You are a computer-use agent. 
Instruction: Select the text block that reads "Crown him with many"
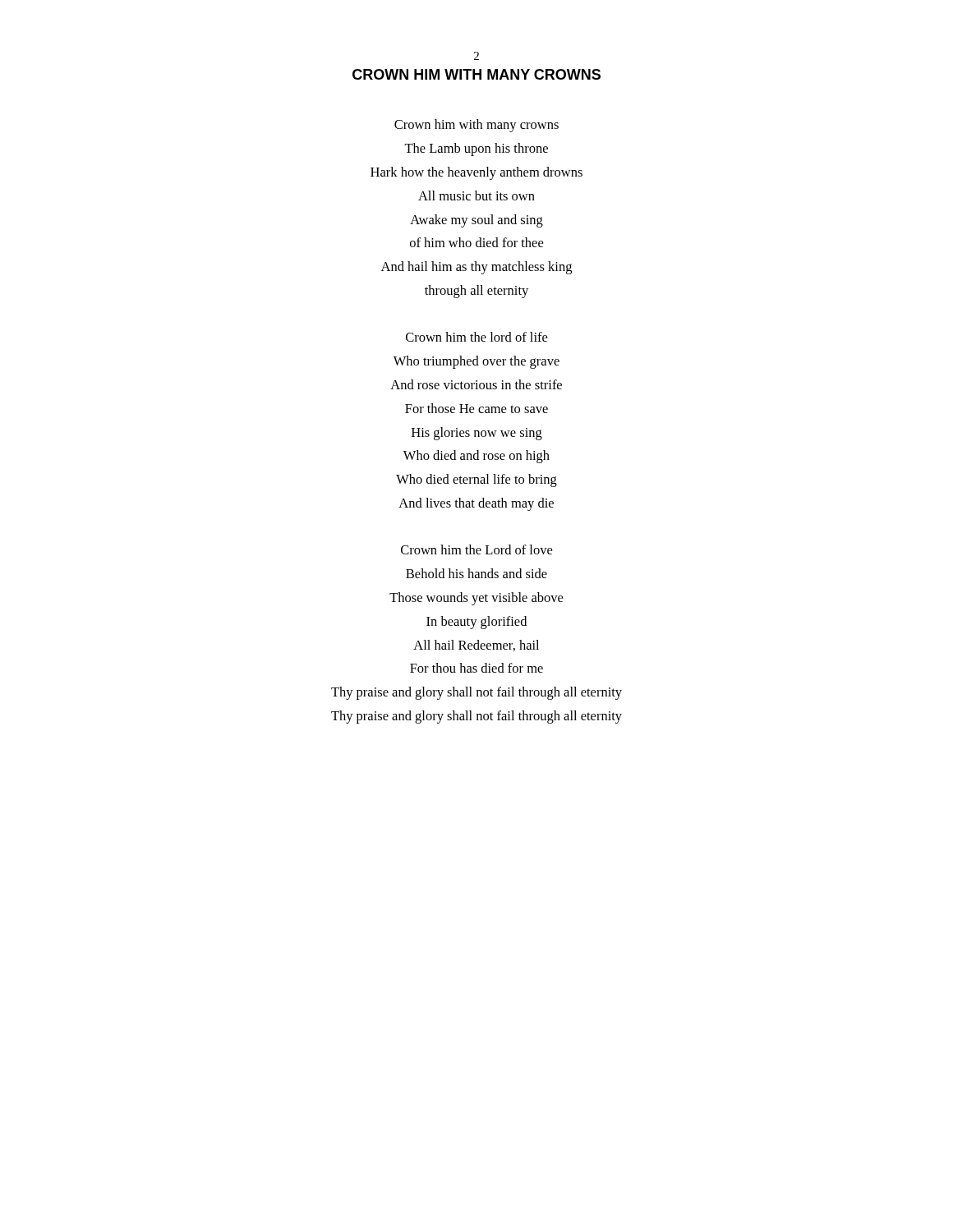tap(476, 208)
